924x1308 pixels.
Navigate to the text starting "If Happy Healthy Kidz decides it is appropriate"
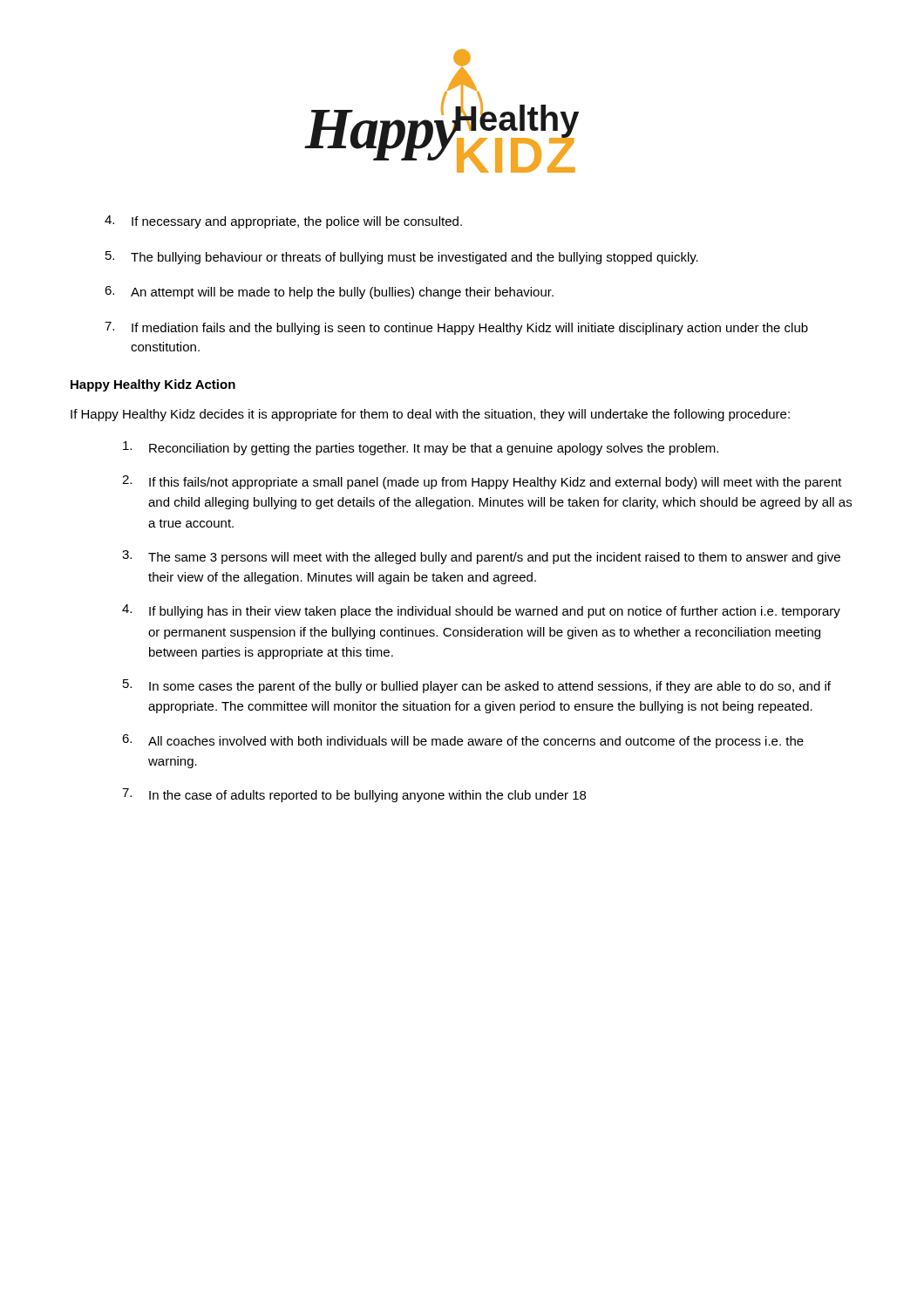click(430, 413)
